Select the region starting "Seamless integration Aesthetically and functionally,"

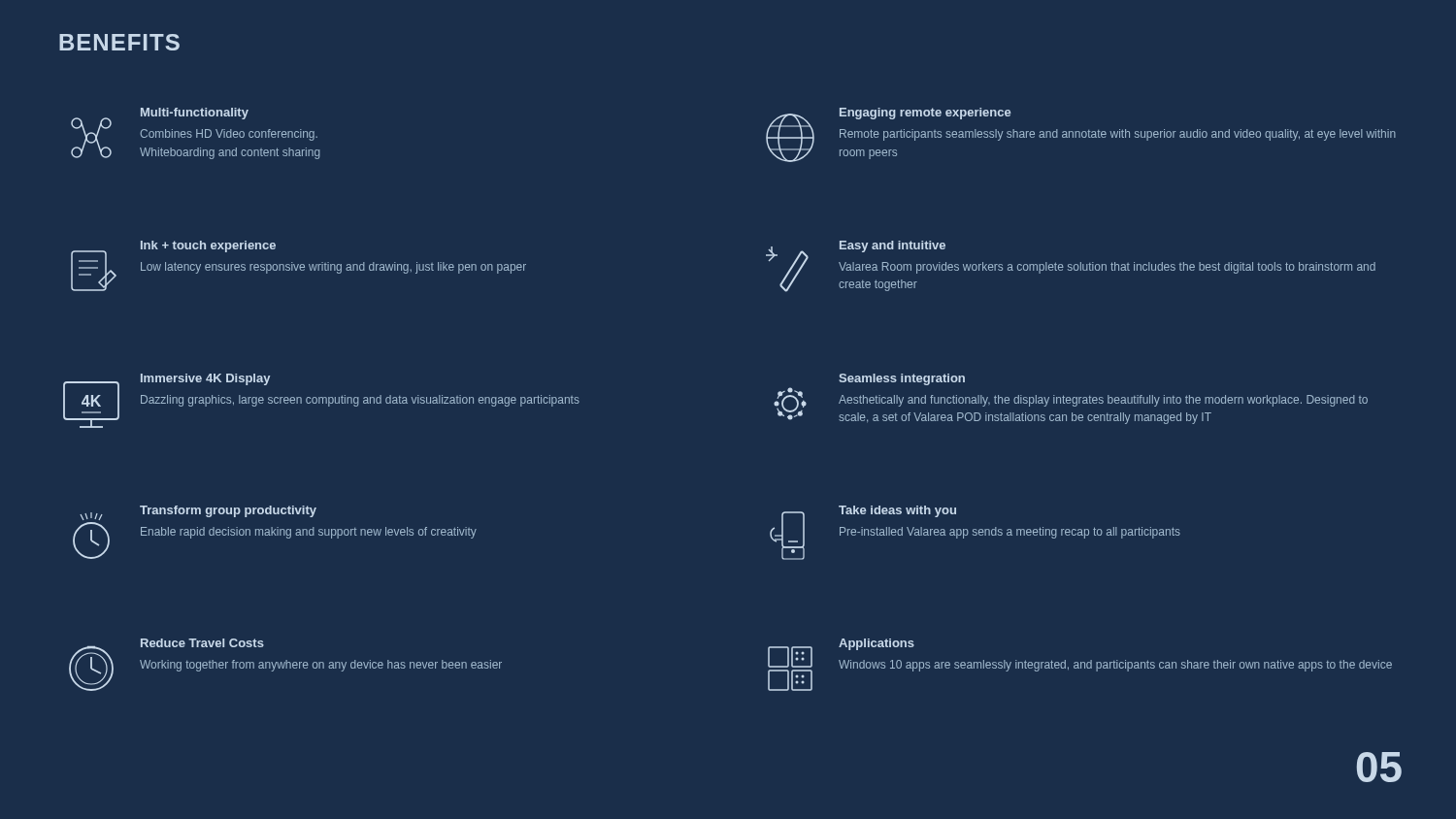tap(1077, 403)
